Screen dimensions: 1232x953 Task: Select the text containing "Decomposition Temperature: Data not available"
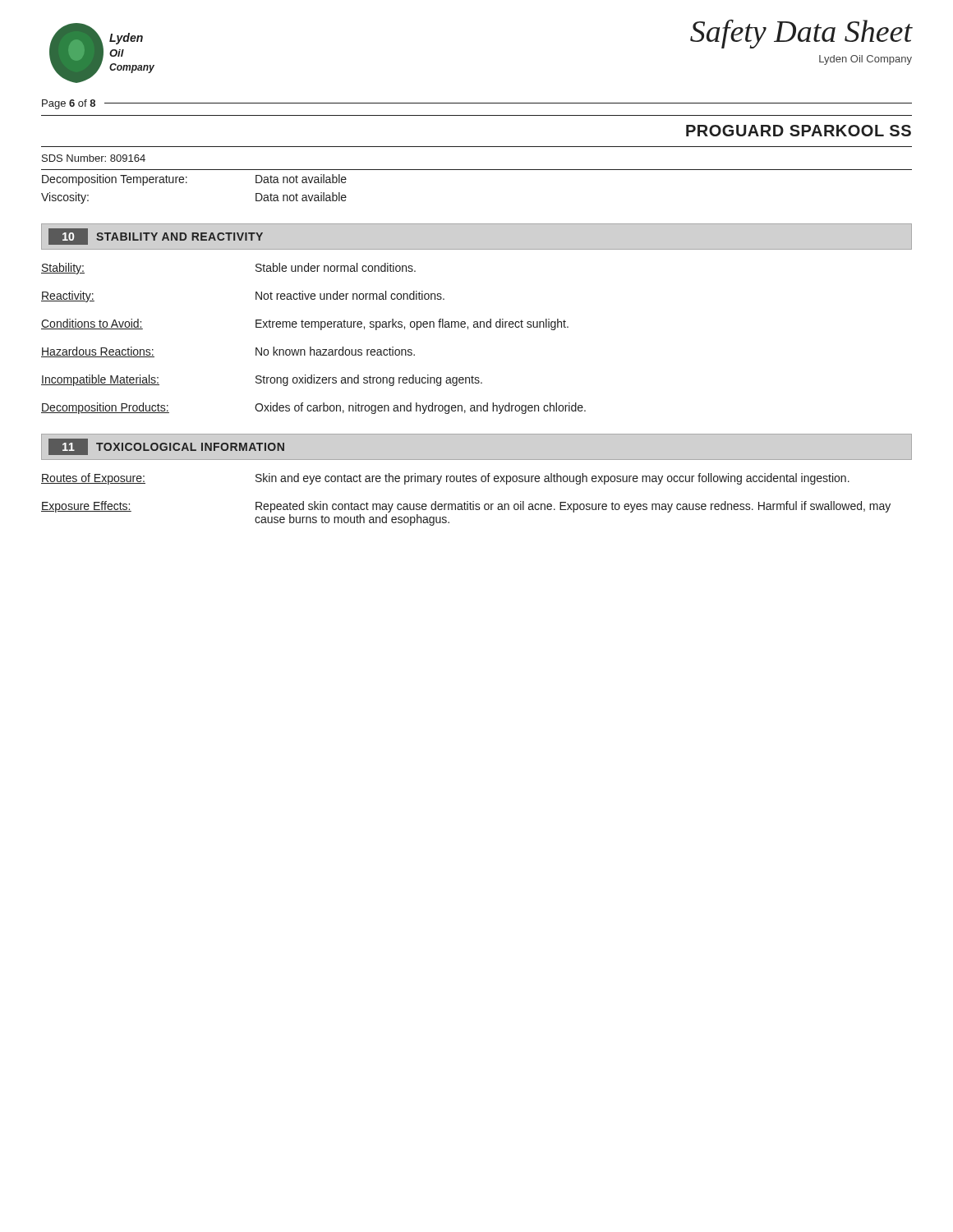(194, 179)
